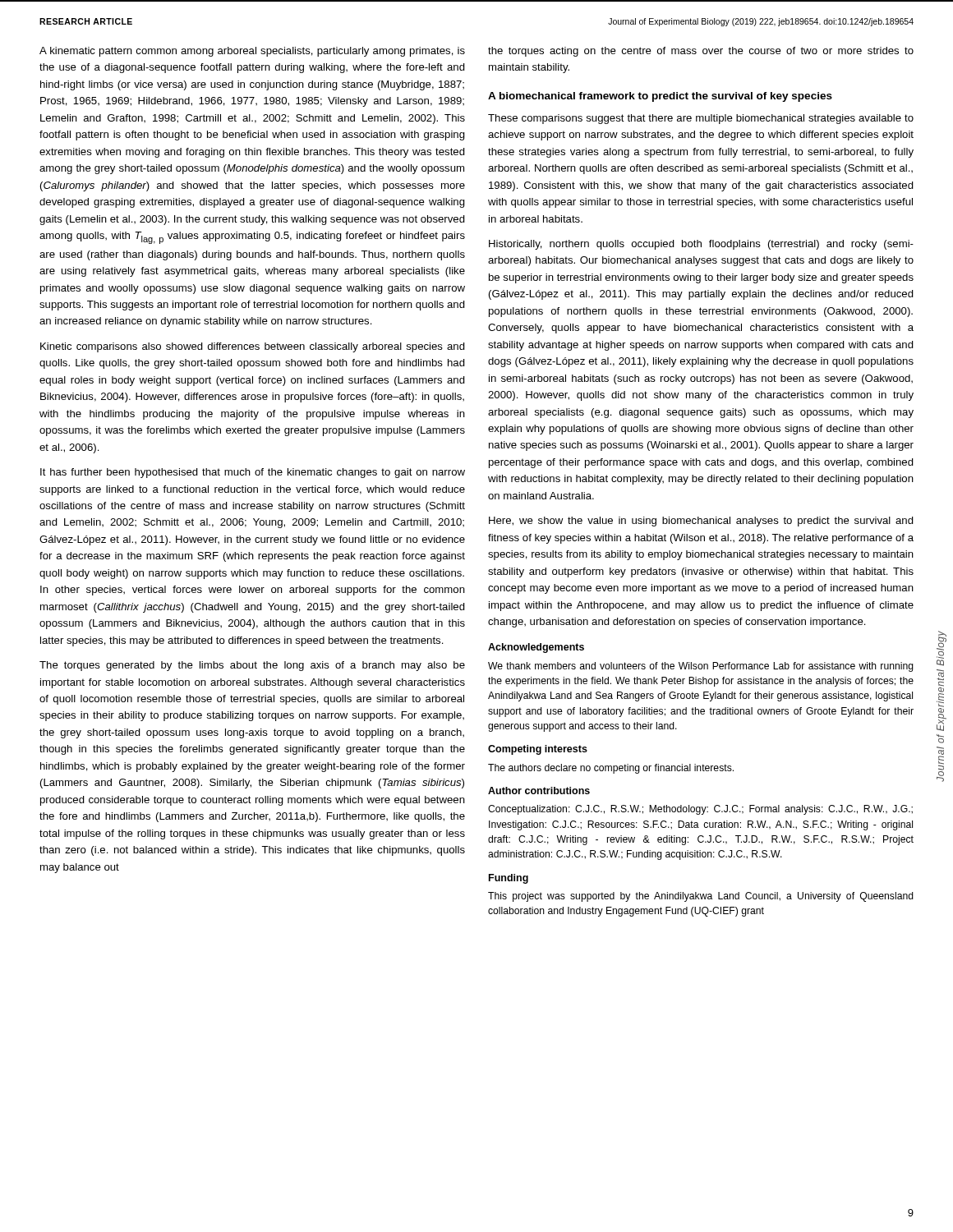Navigate to the block starting "the torques acting on"
The width and height of the screenshot is (953, 1232).
[701, 60]
